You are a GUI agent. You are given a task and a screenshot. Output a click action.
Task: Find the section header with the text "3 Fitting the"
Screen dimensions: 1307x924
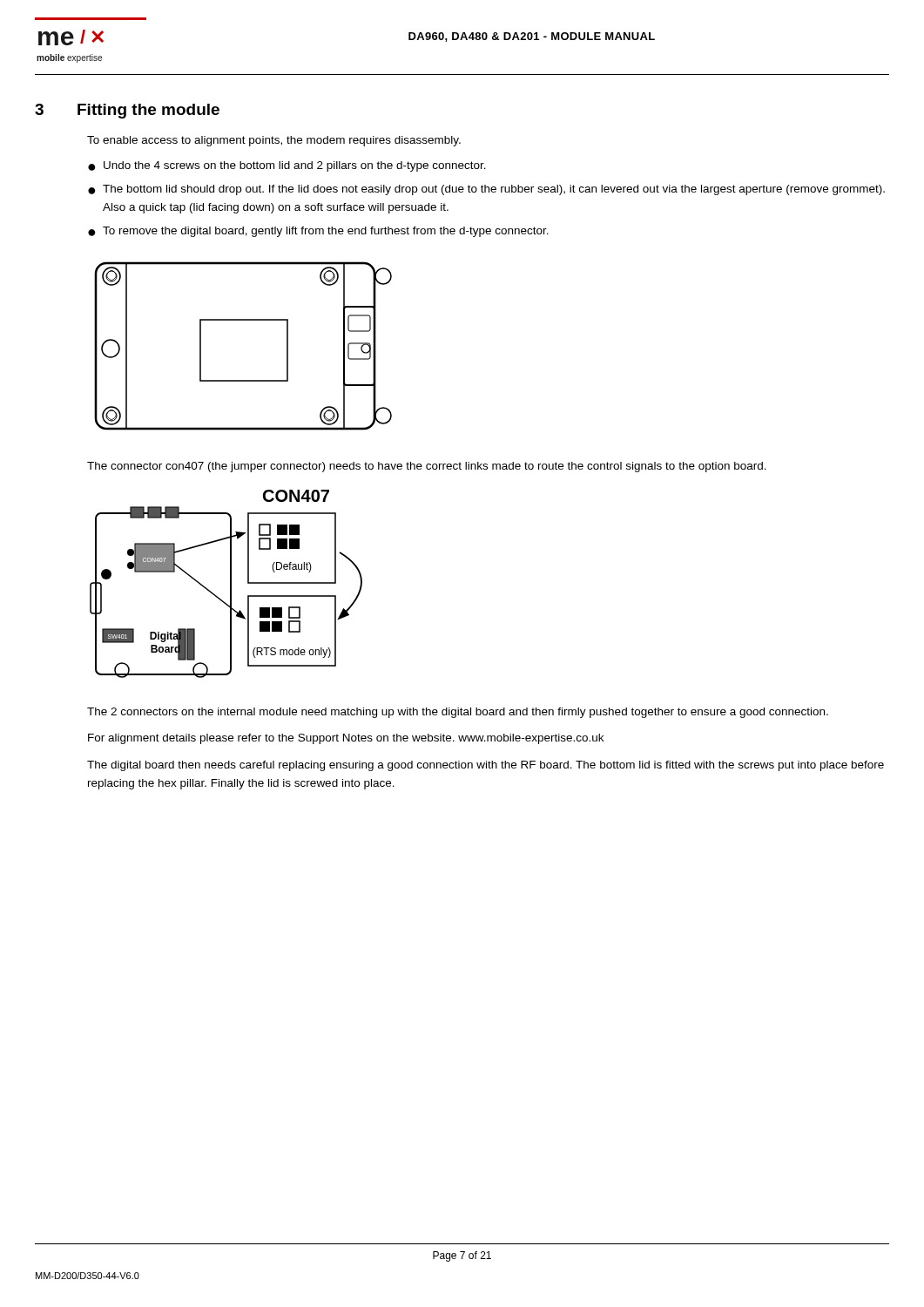click(127, 110)
